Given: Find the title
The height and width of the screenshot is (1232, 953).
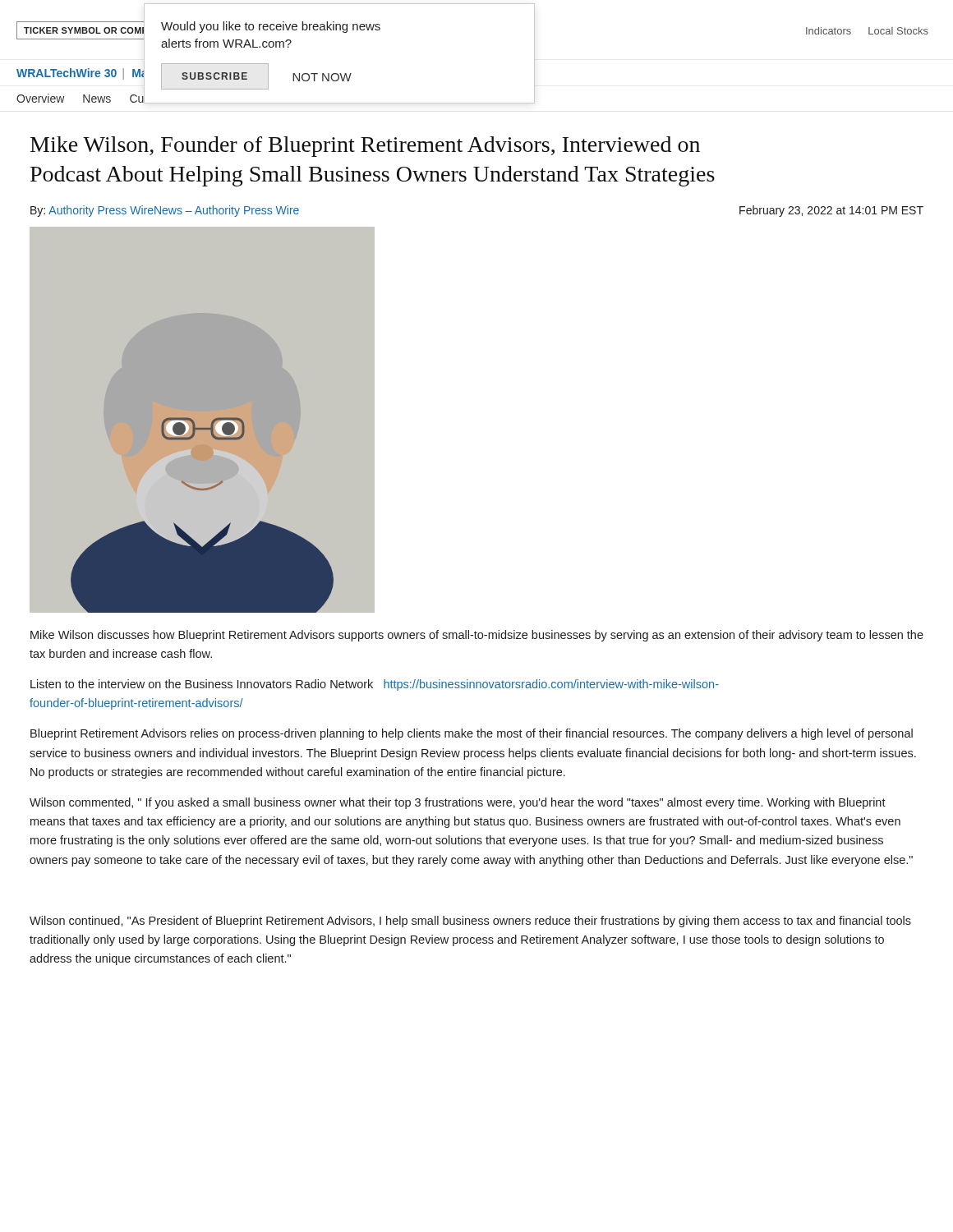Looking at the screenshot, I should 476,159.
